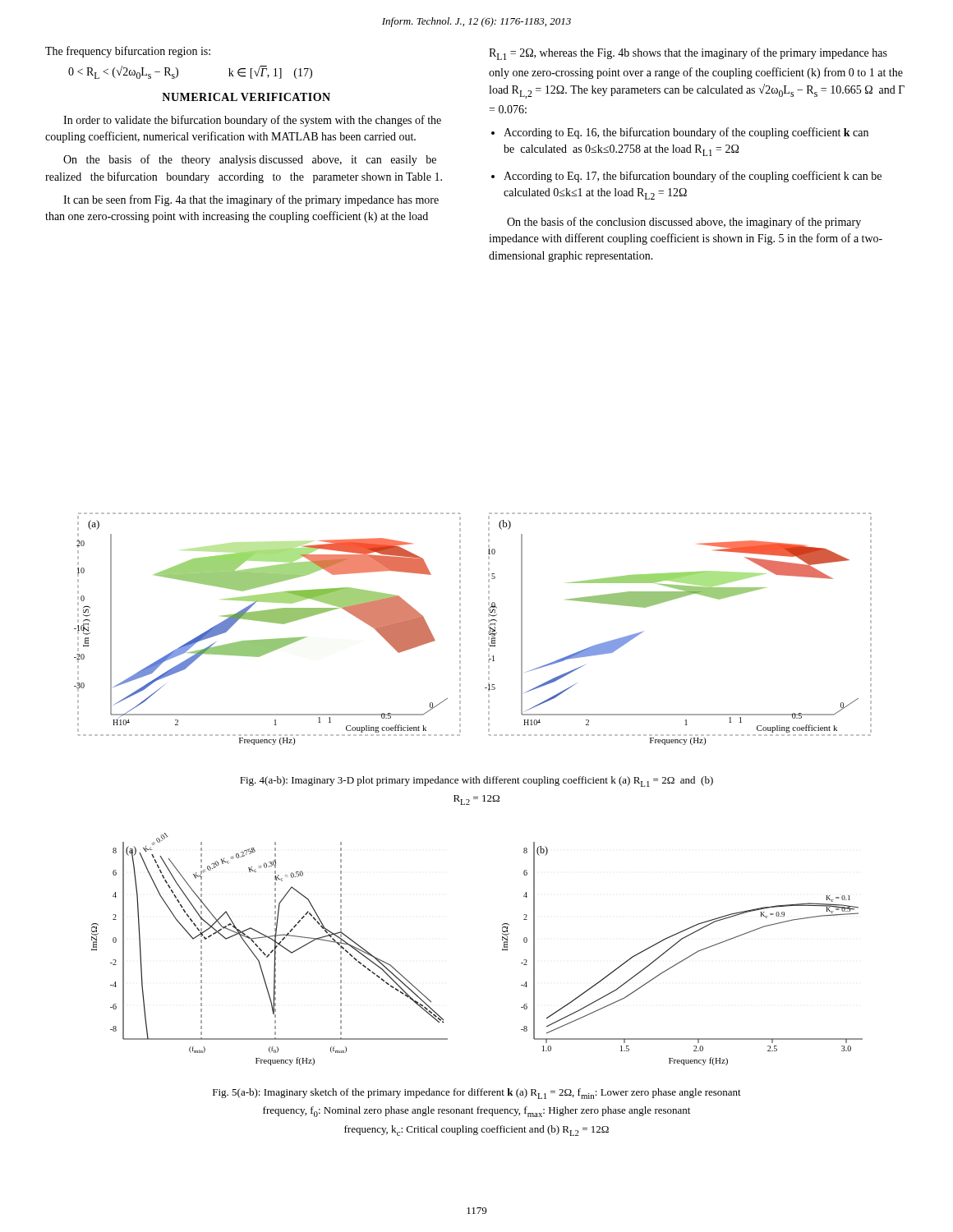Click the passage that begins "In order to validate the"

click(243, 128)
